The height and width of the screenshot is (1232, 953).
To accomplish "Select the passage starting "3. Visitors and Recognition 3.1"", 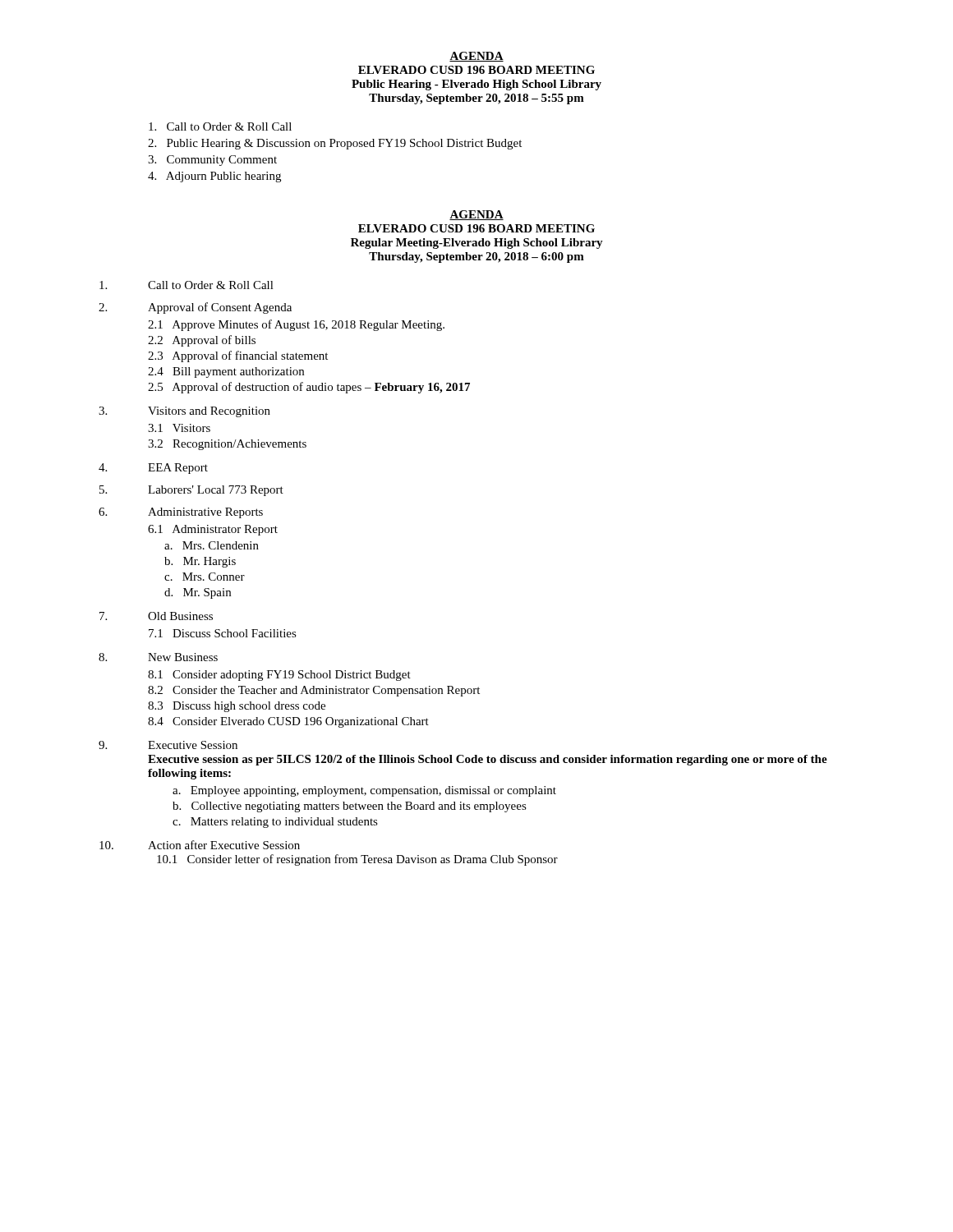I will (184, 412).
